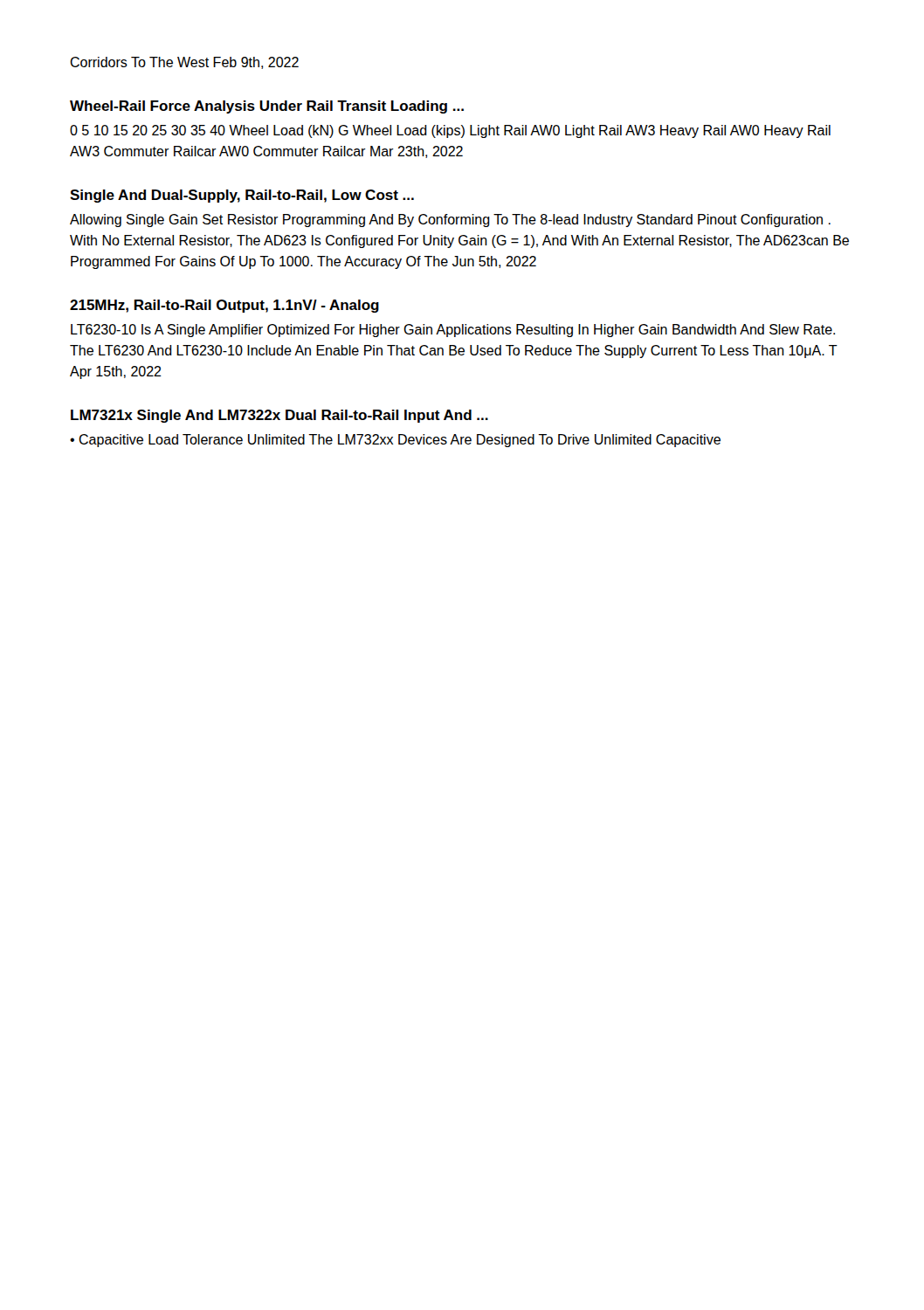Point to the region starting "Allowing Single Gain"
The width and height of the screenshot is (924, 1310).
click(460, 241)
